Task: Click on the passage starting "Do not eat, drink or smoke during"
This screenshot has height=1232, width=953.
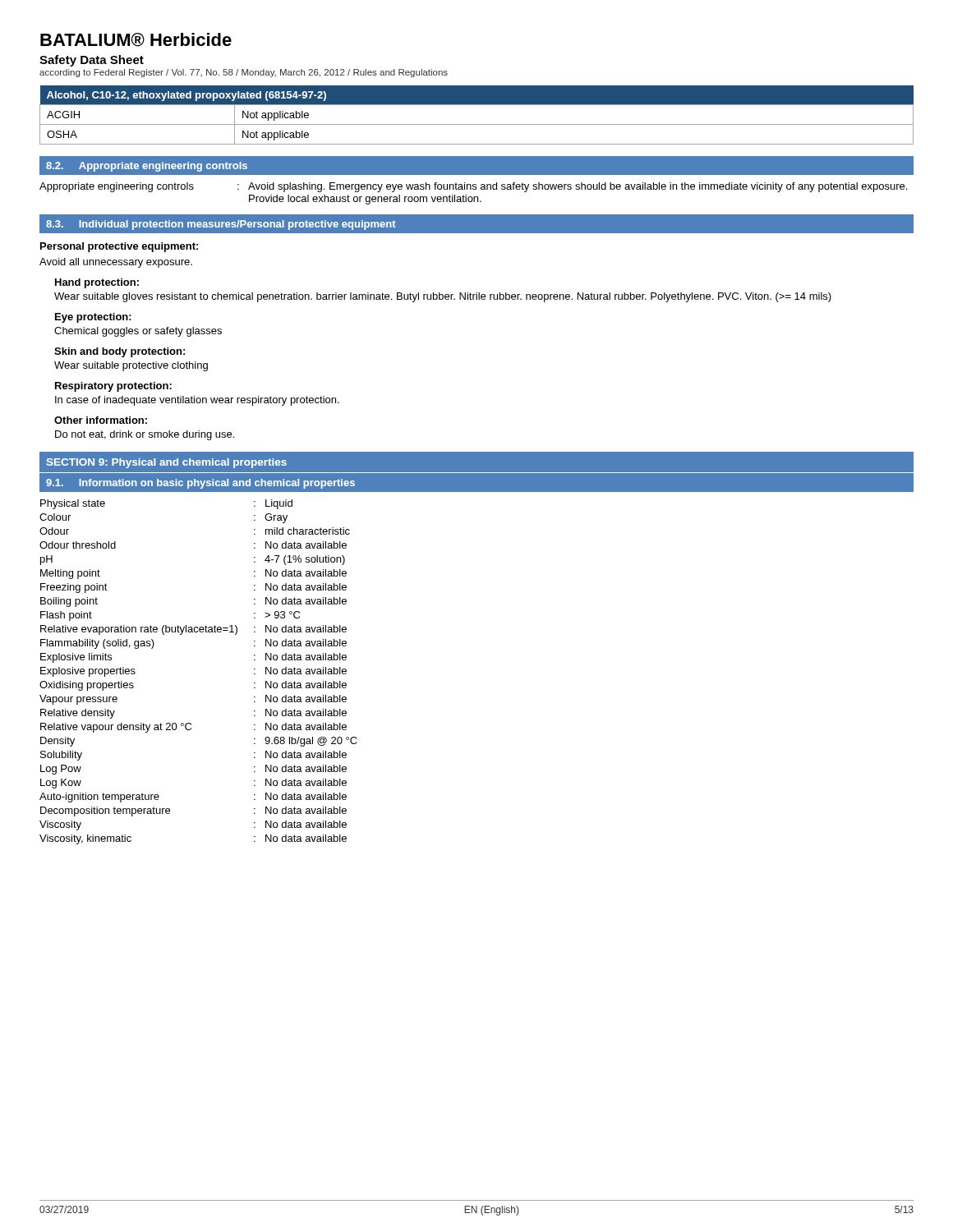Action: point(145,434)
